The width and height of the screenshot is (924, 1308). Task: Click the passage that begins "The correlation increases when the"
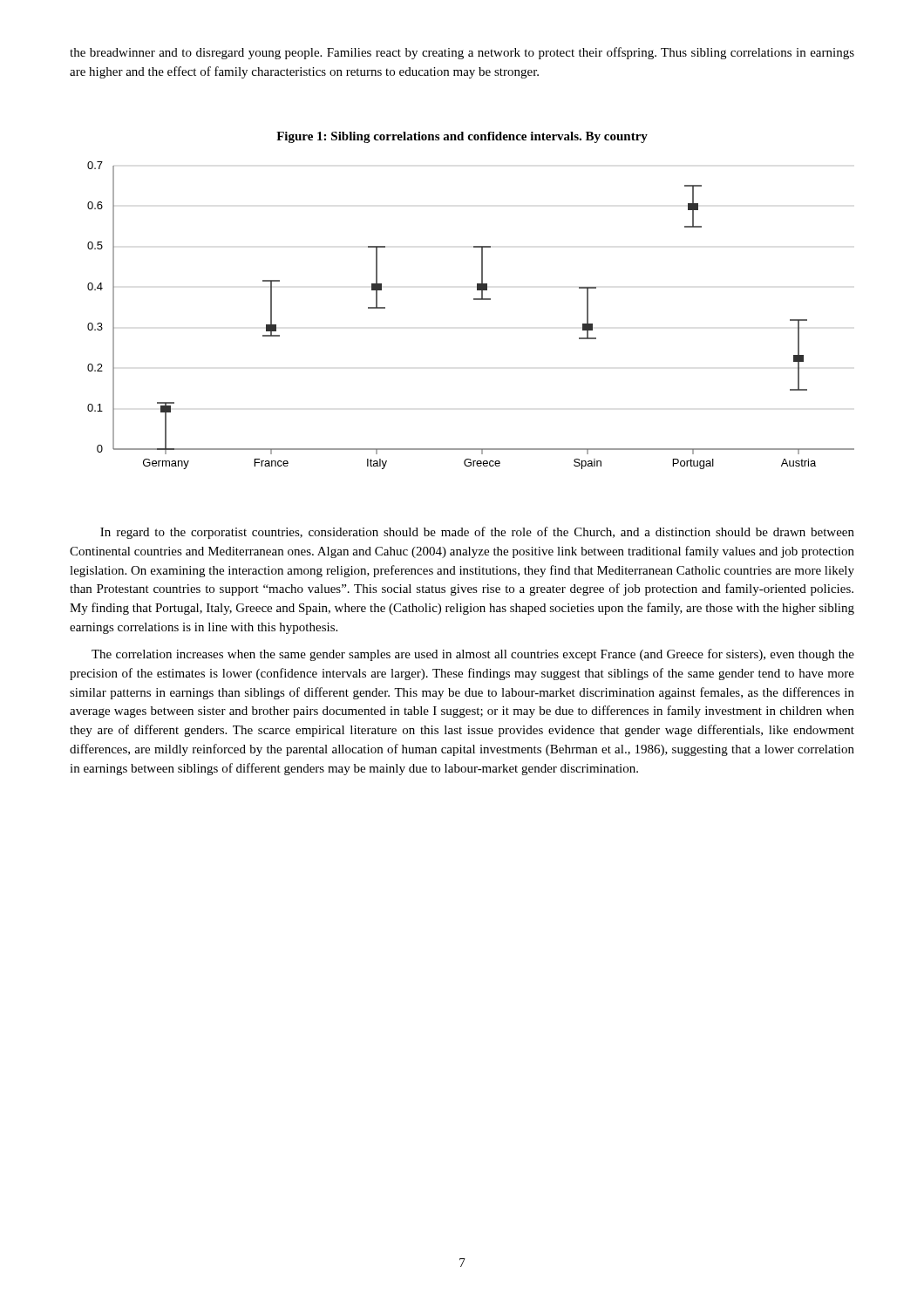(462, 711)
